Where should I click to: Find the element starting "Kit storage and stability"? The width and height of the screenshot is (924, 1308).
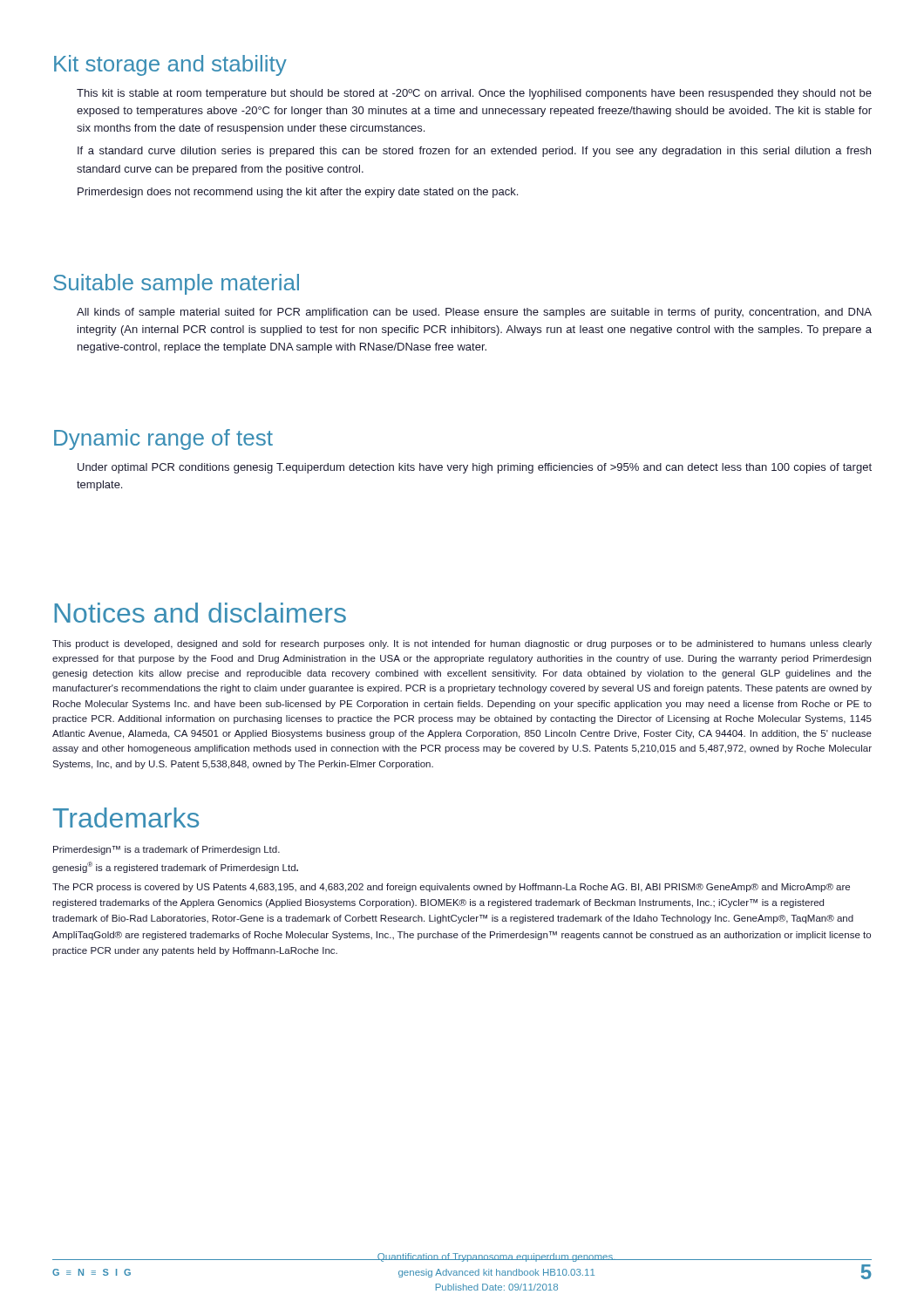click(170, 65)
